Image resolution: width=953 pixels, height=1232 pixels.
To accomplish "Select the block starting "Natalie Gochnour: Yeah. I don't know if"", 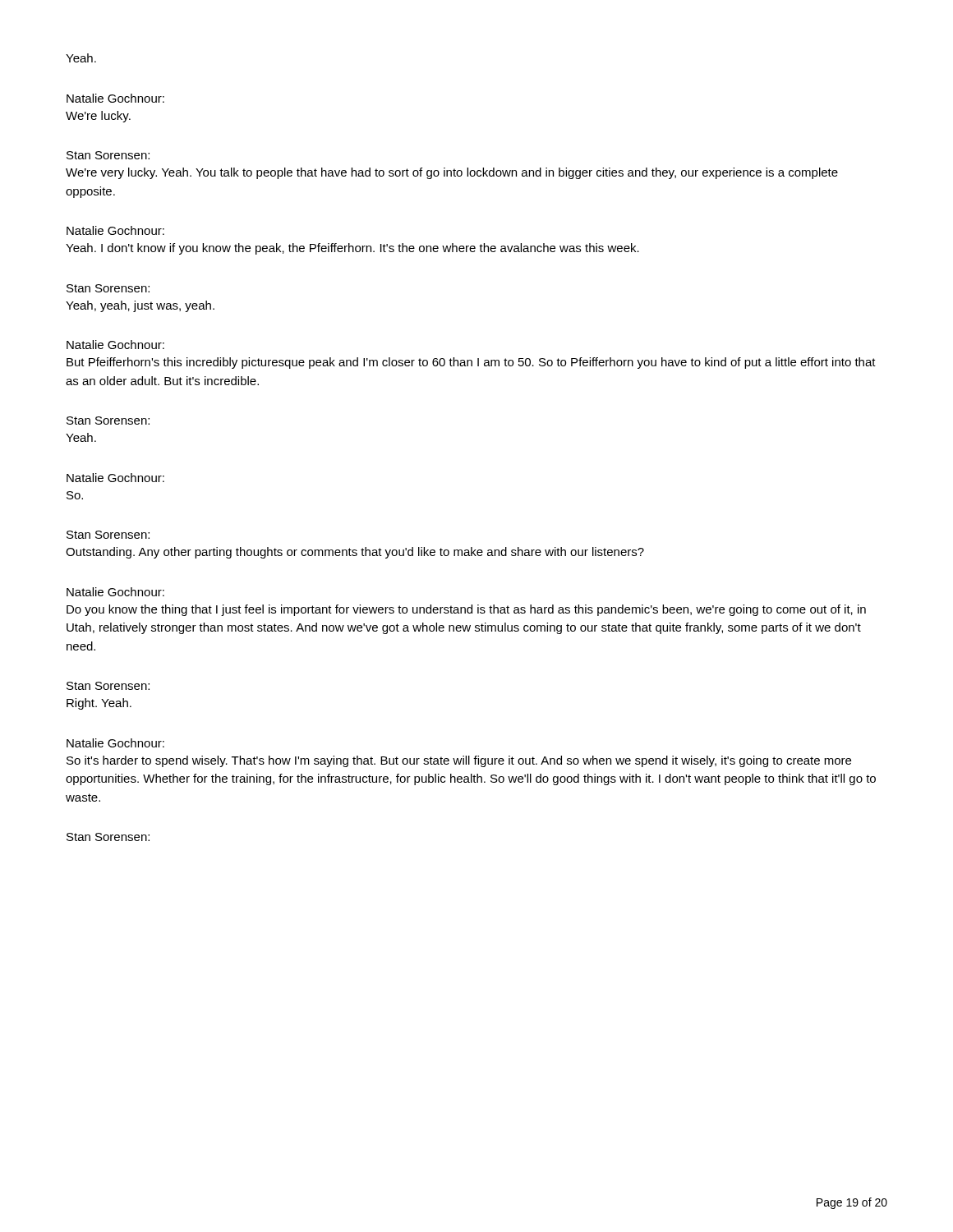I will pyautogui.click(x=476, y=240).
